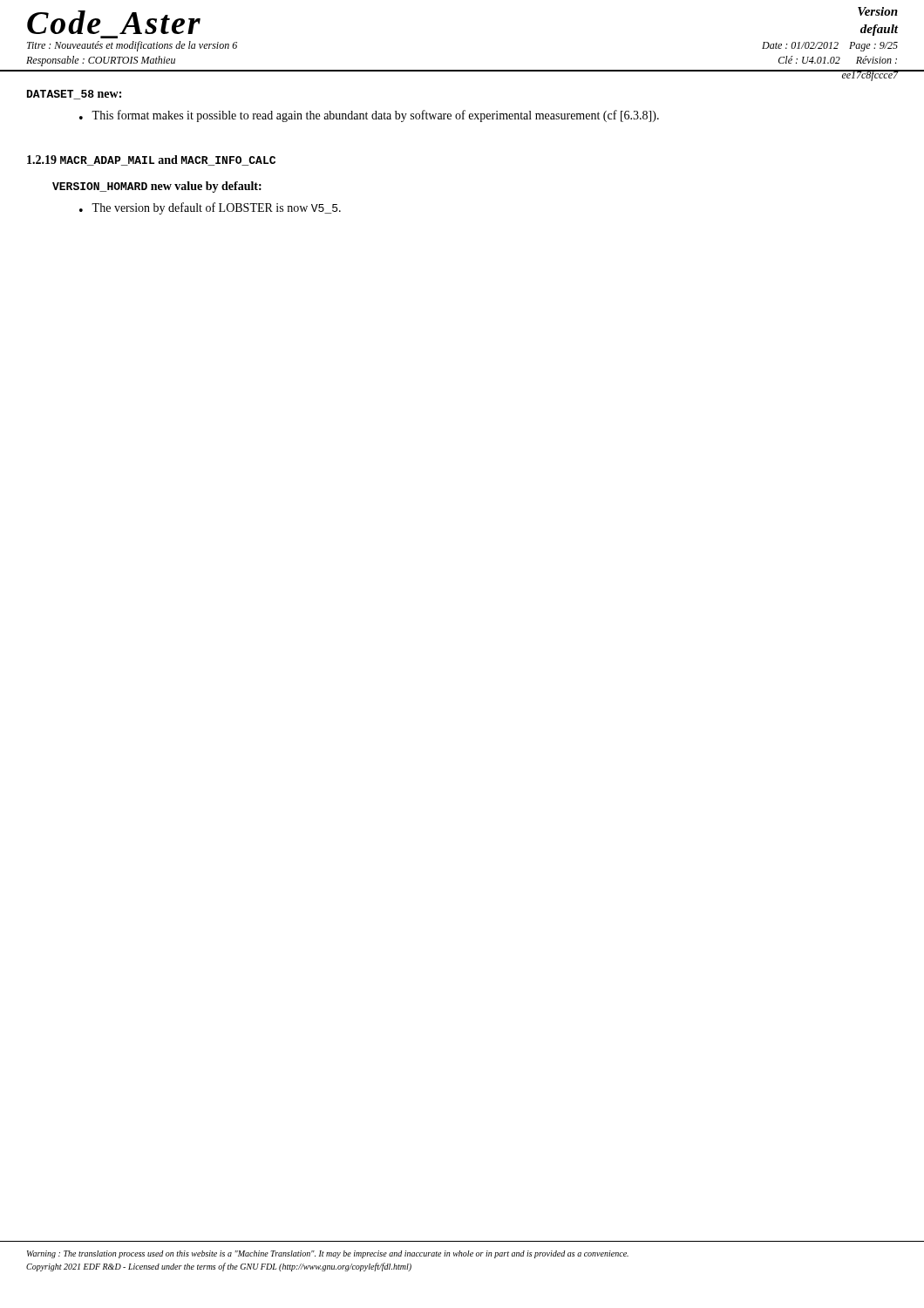Find the block on this page that starts "• The version by default"

pos(210,208)
